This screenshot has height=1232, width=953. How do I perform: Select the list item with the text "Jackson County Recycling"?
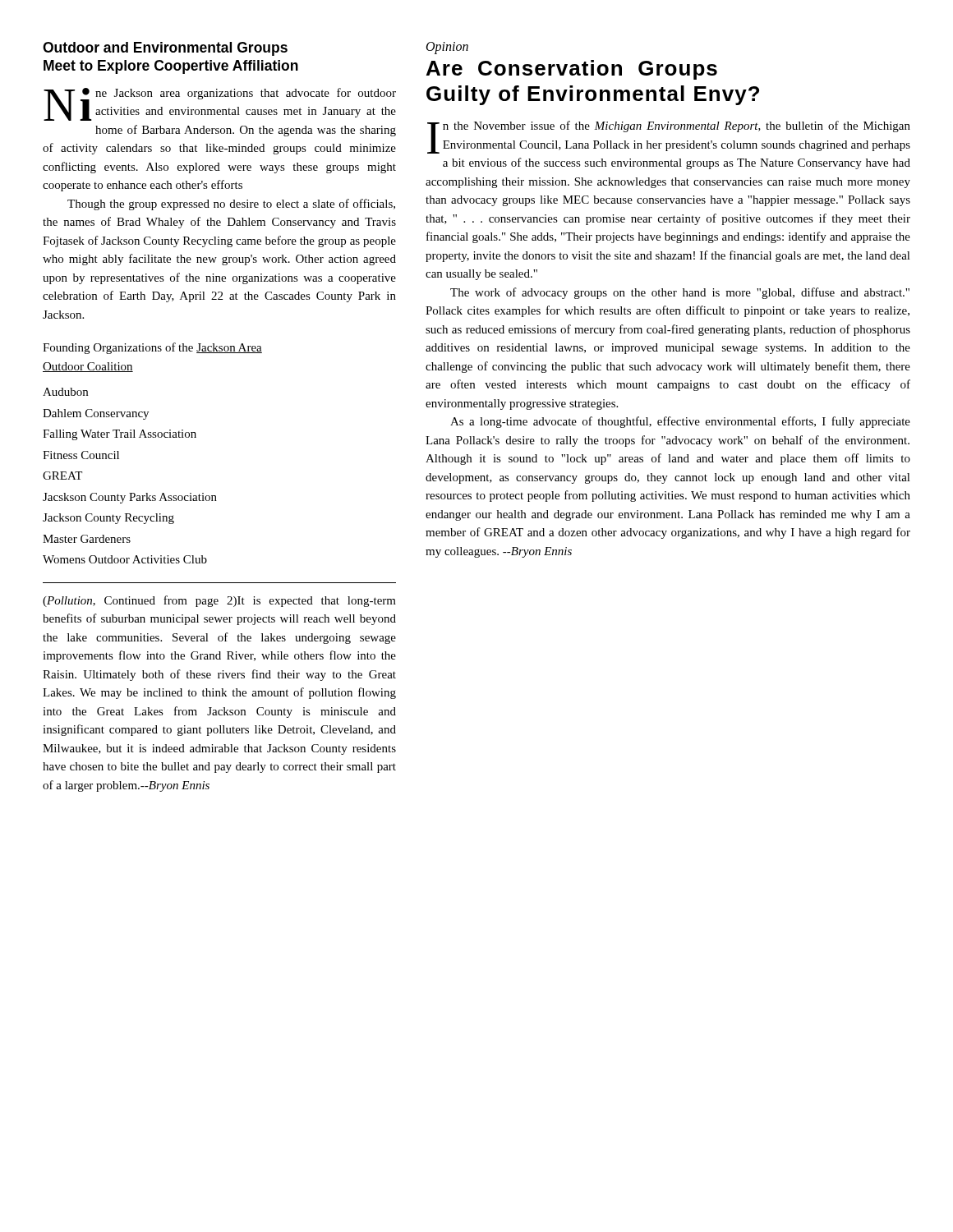108,518
